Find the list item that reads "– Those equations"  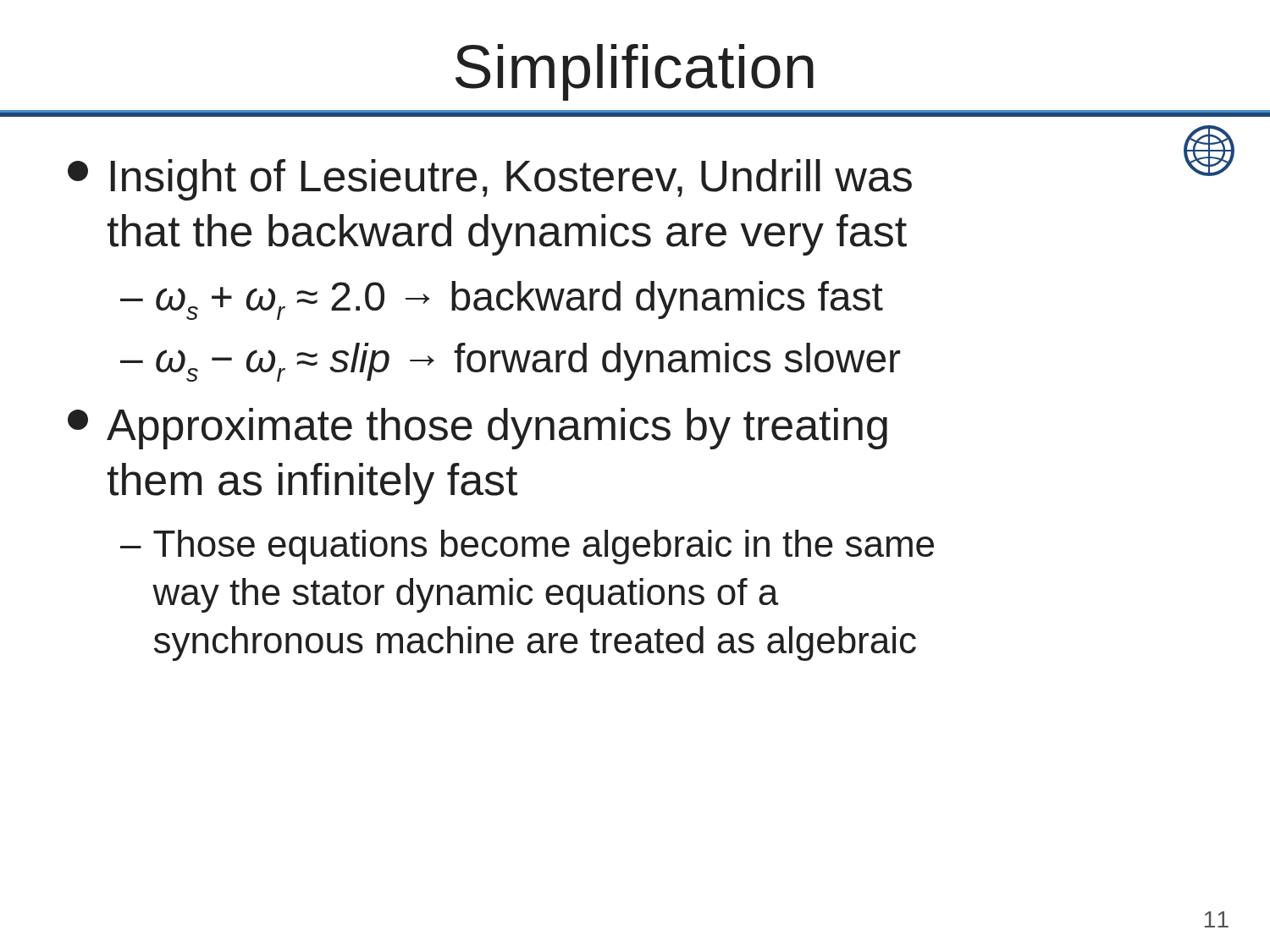[657, 592]
